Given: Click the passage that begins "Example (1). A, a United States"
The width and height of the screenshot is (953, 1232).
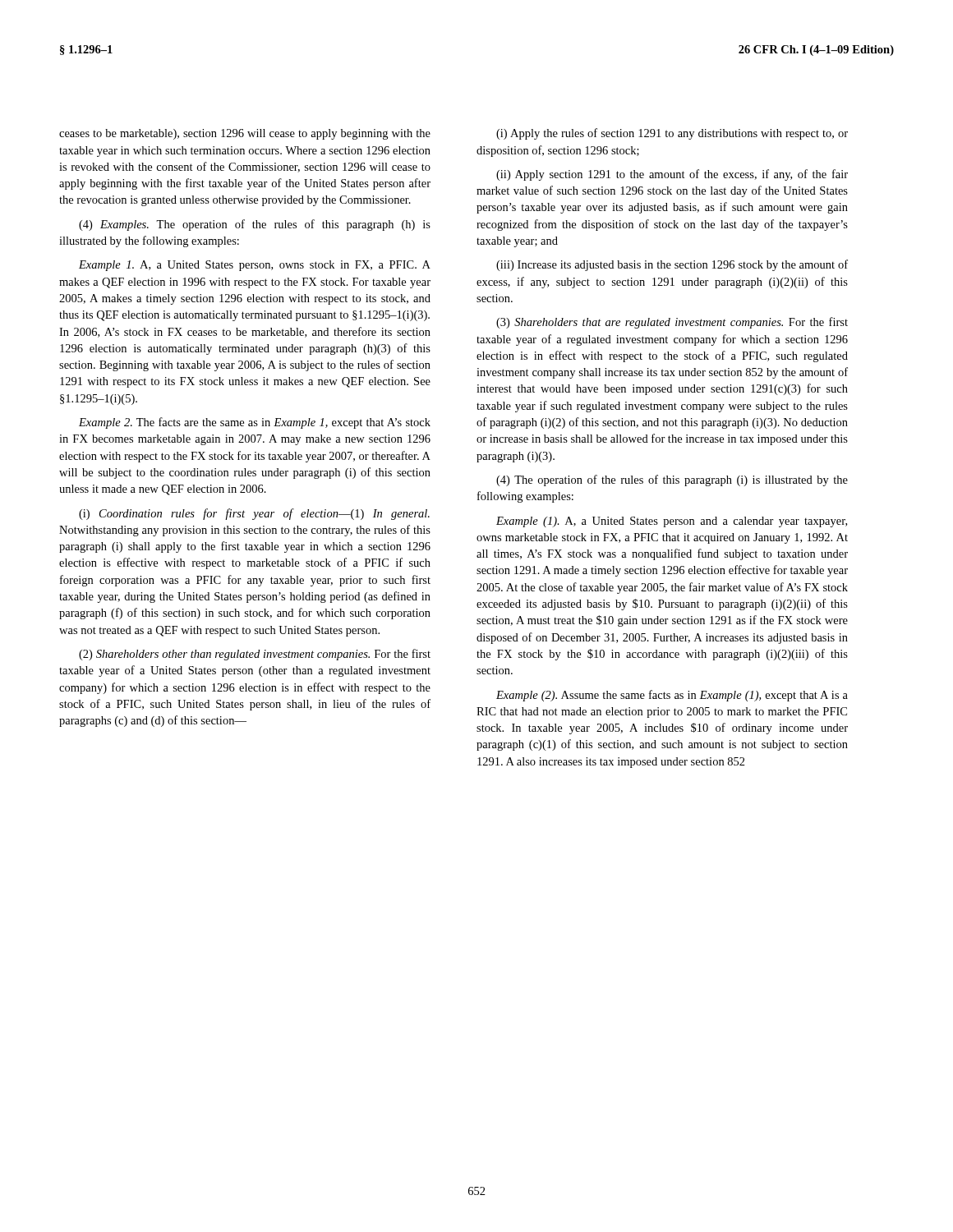Looking at the screenshot, I should pos(662,595).
